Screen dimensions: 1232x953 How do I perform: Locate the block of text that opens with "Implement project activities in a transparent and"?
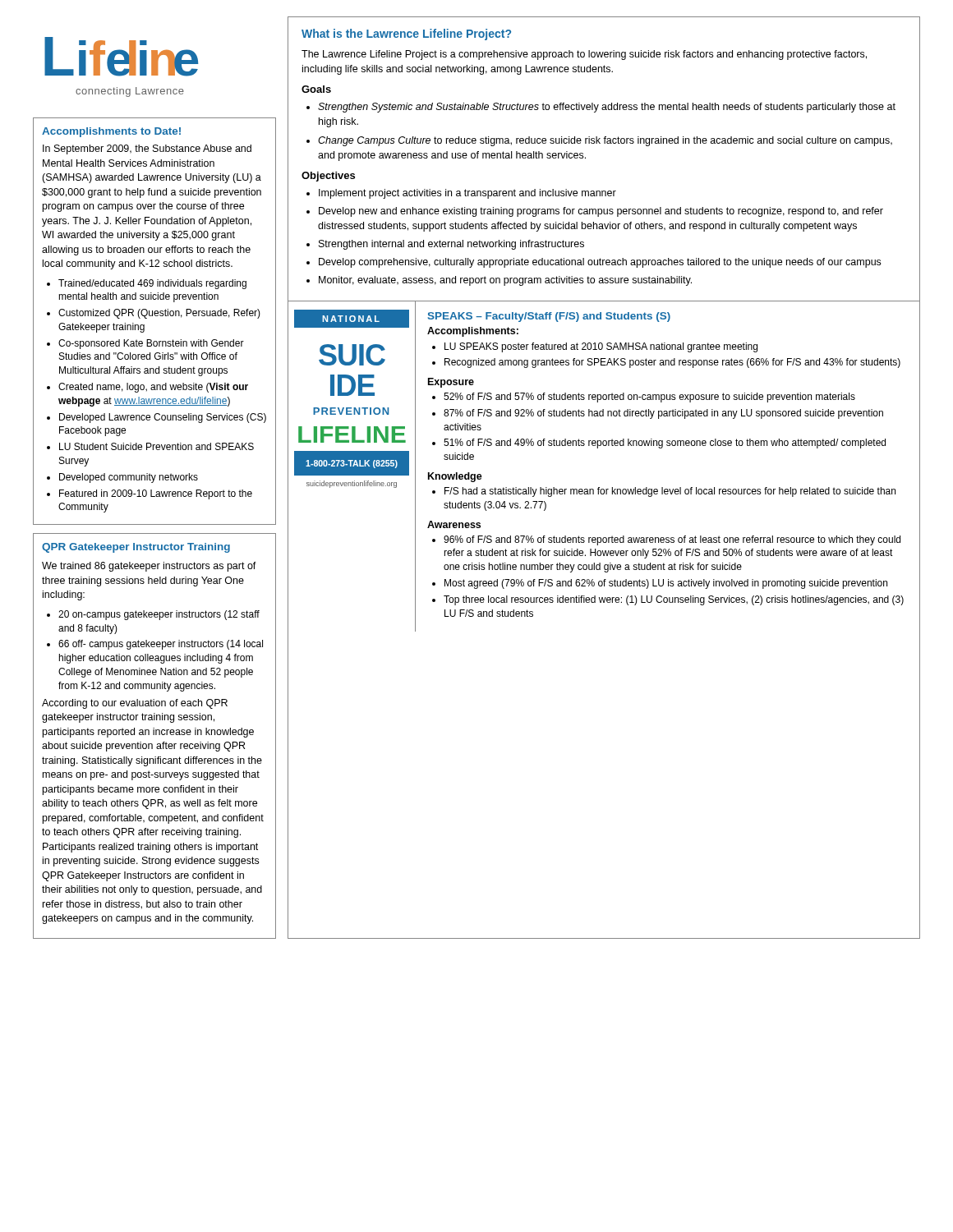pos(467,193)
